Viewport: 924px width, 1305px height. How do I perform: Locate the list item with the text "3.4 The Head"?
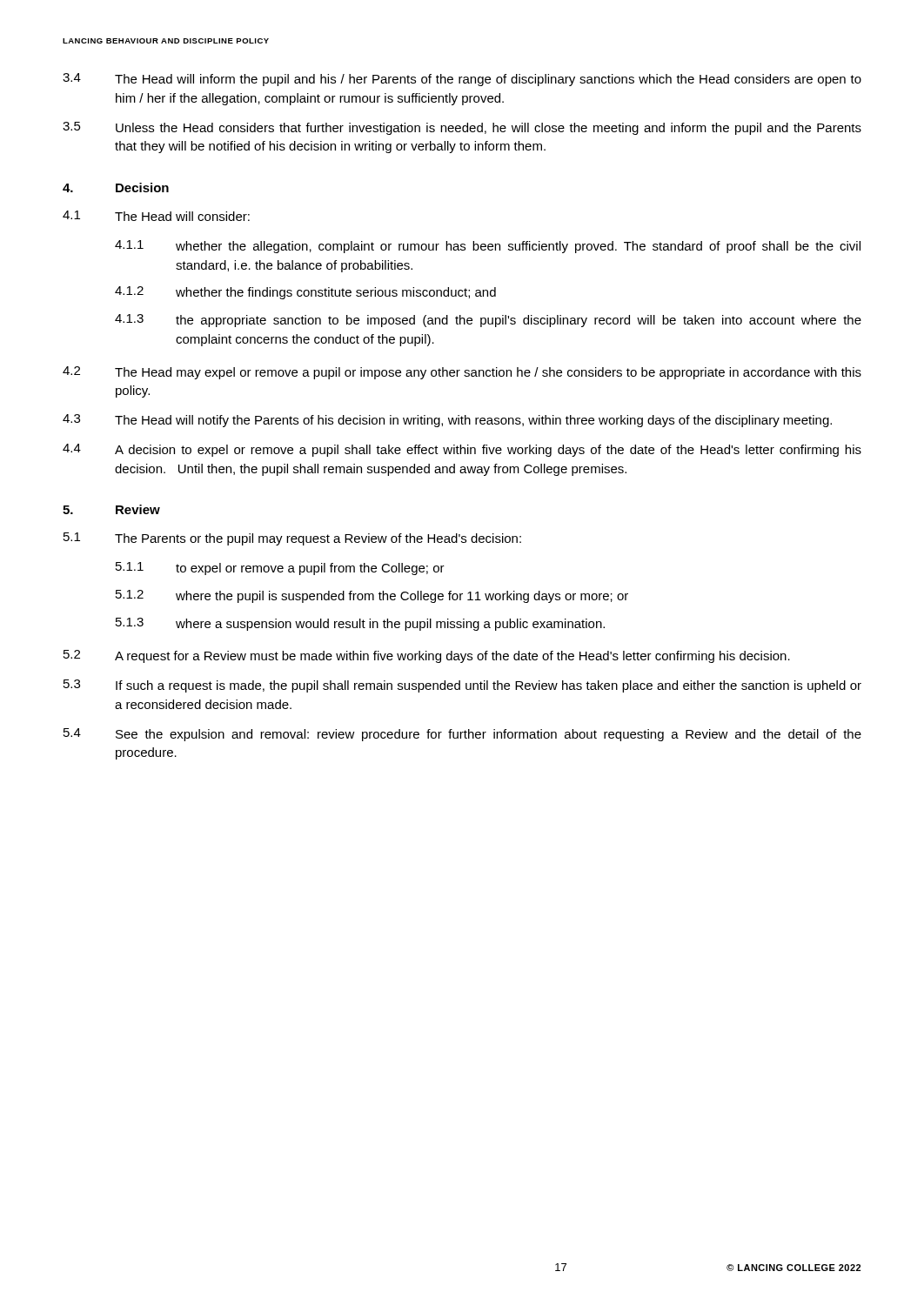tap(462, 88)
